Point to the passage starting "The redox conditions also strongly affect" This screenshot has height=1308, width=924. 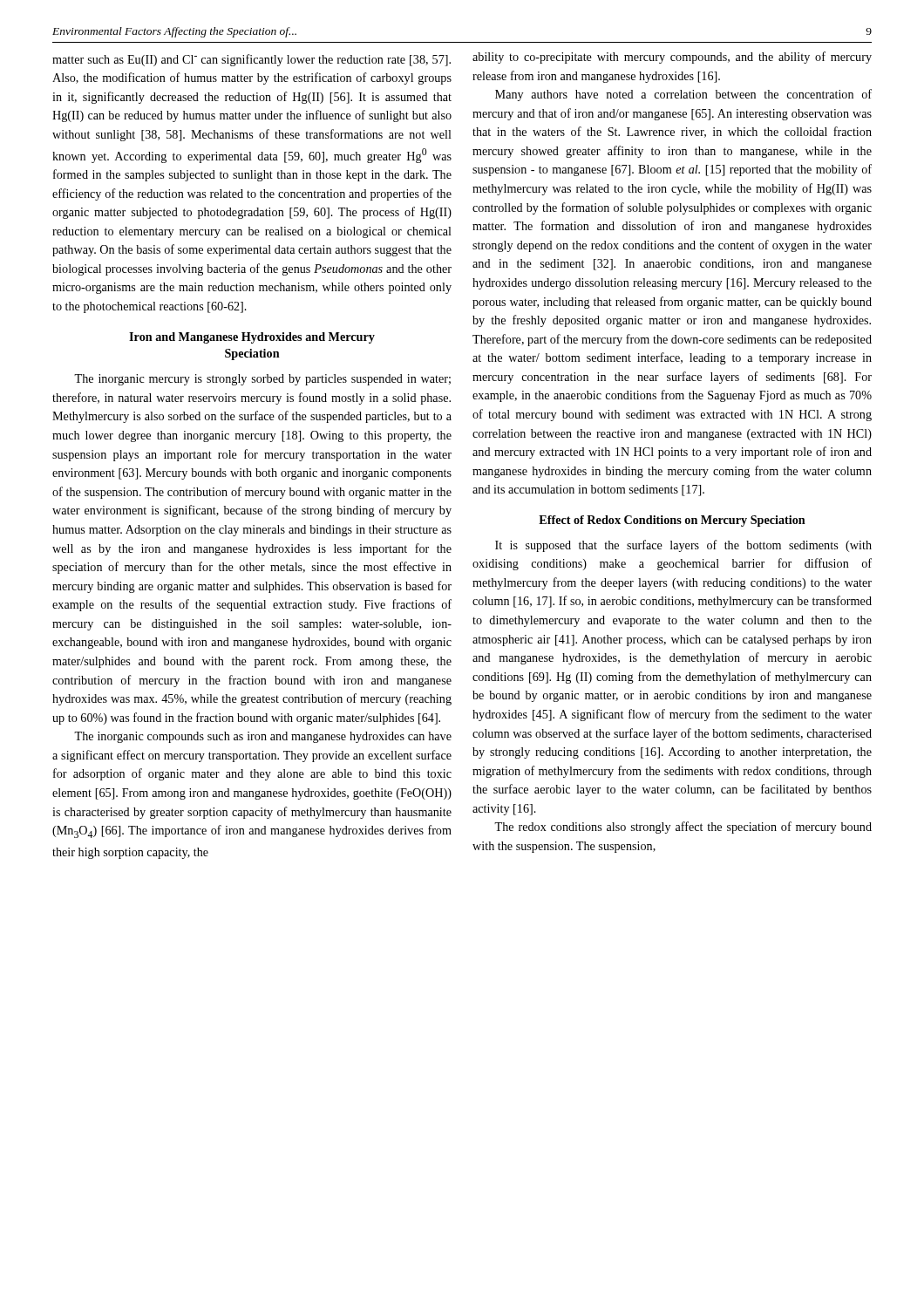(x=672, y=837)
